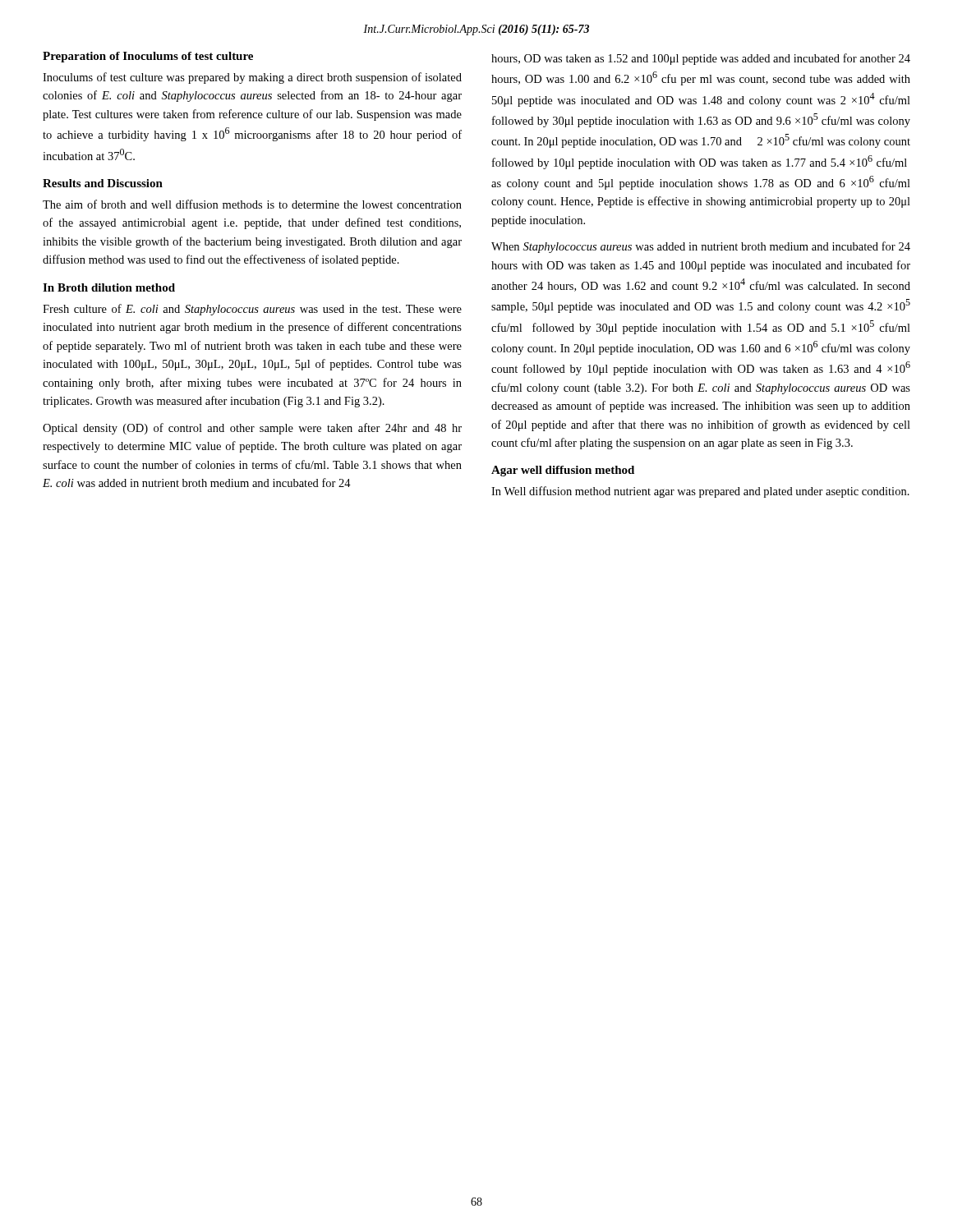953x1232 pixels.
Task: Navigate to the block starting "Inoculums of test culture"
Action: click(252, 116)
